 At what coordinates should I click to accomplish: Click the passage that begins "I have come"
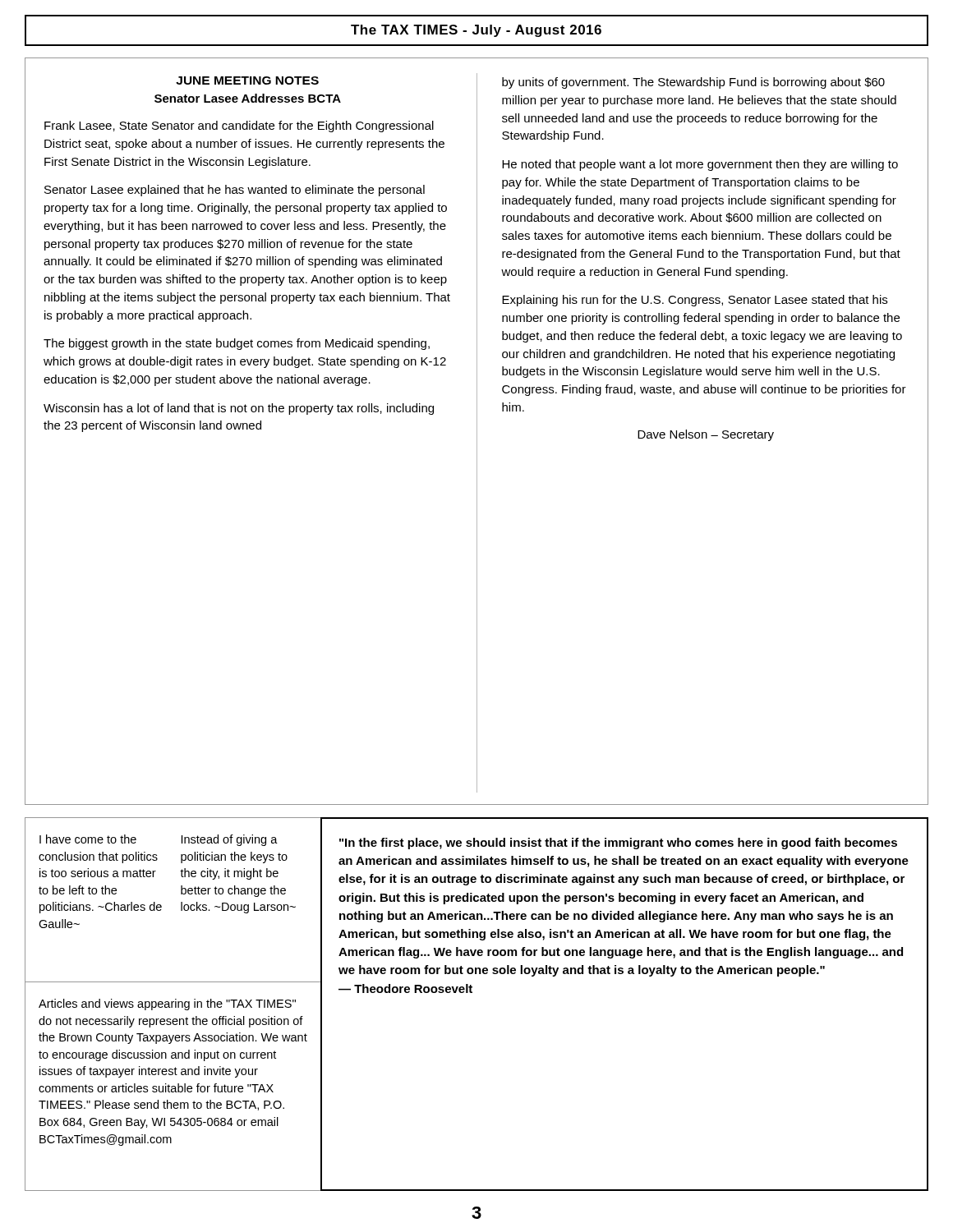[102, 882]
